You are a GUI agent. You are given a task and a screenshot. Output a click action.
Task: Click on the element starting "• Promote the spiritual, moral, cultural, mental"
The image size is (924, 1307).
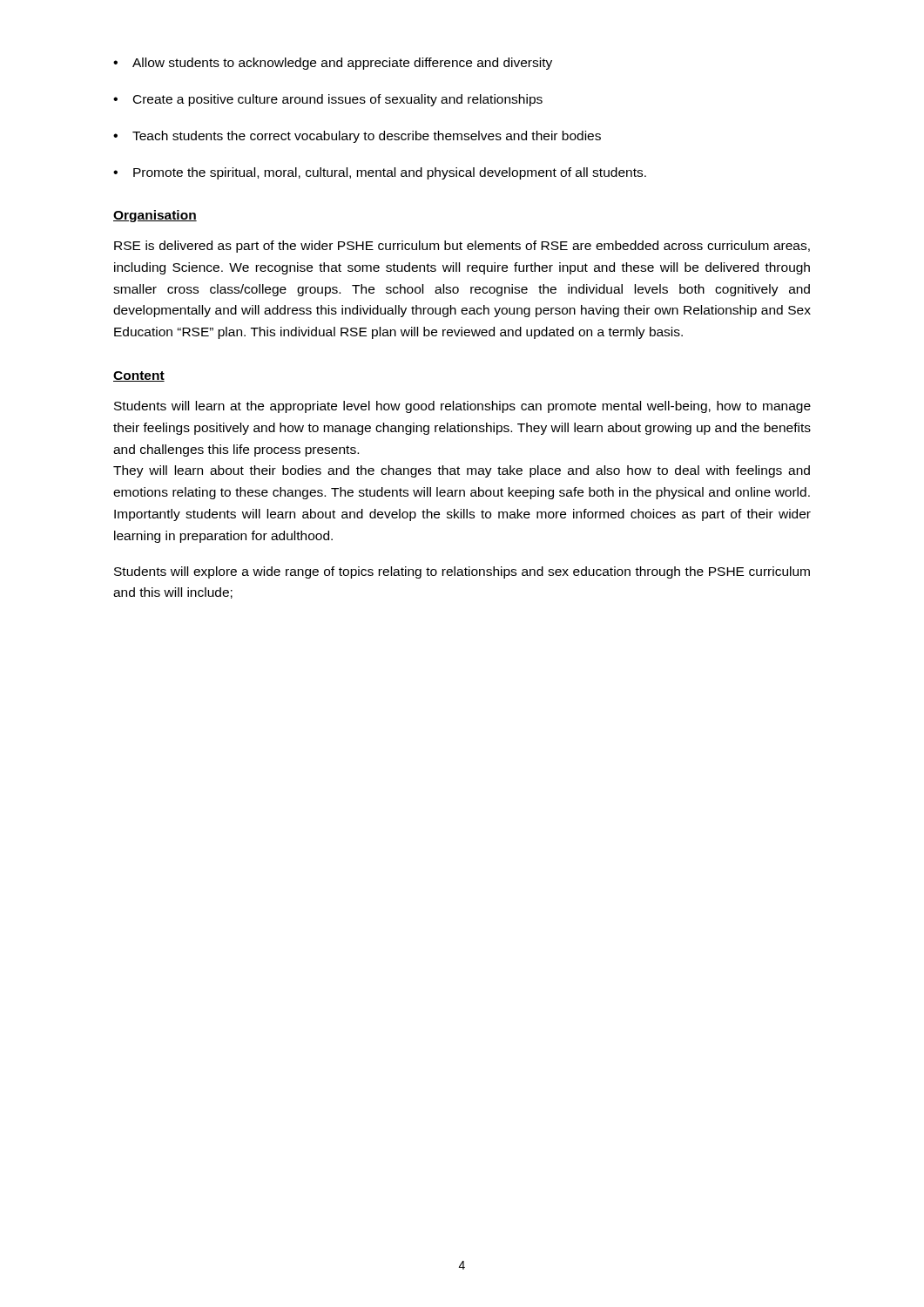point(380,173)
